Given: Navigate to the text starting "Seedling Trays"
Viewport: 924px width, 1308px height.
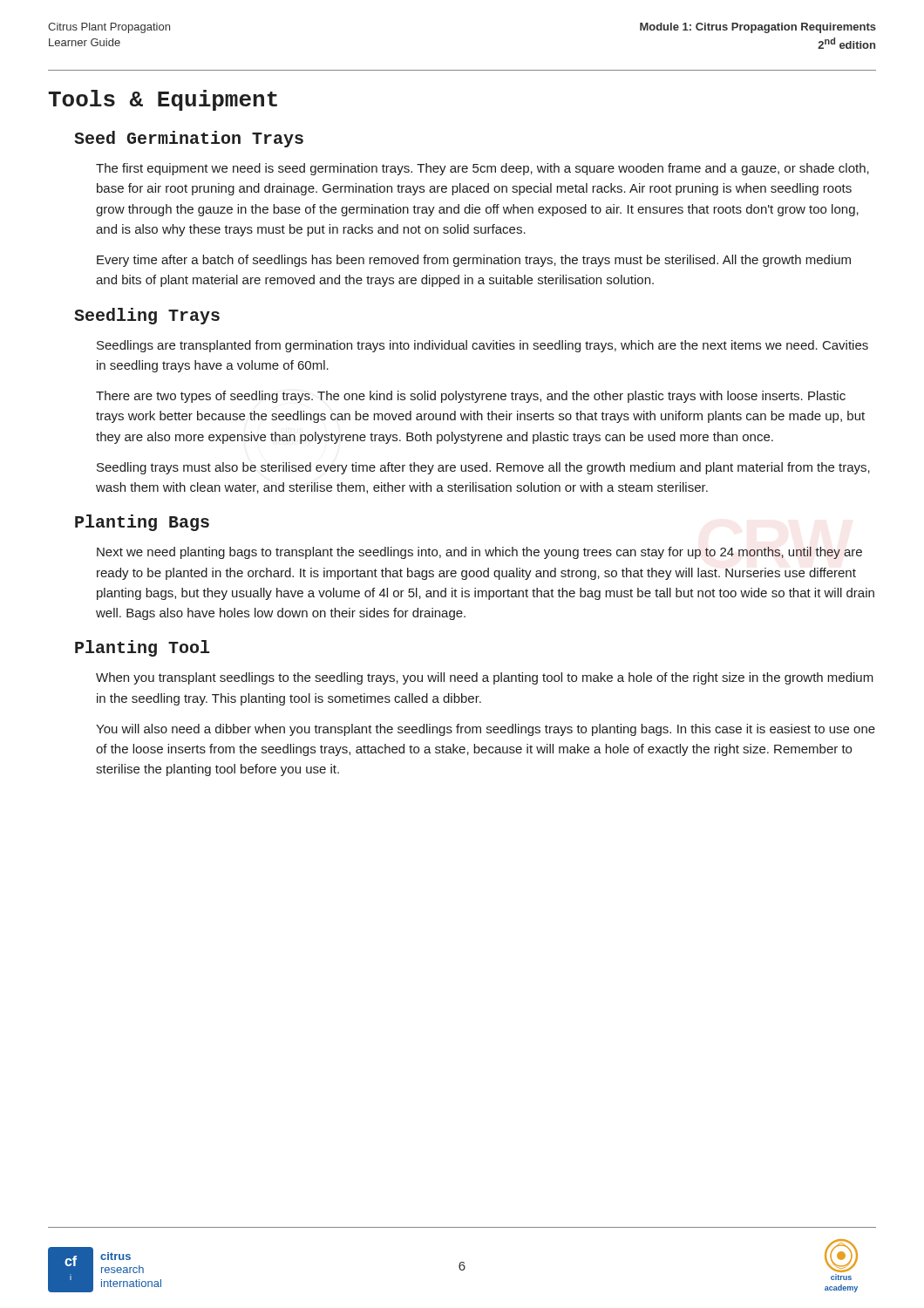Looking at the screenshot, I should tap(147, 316).
